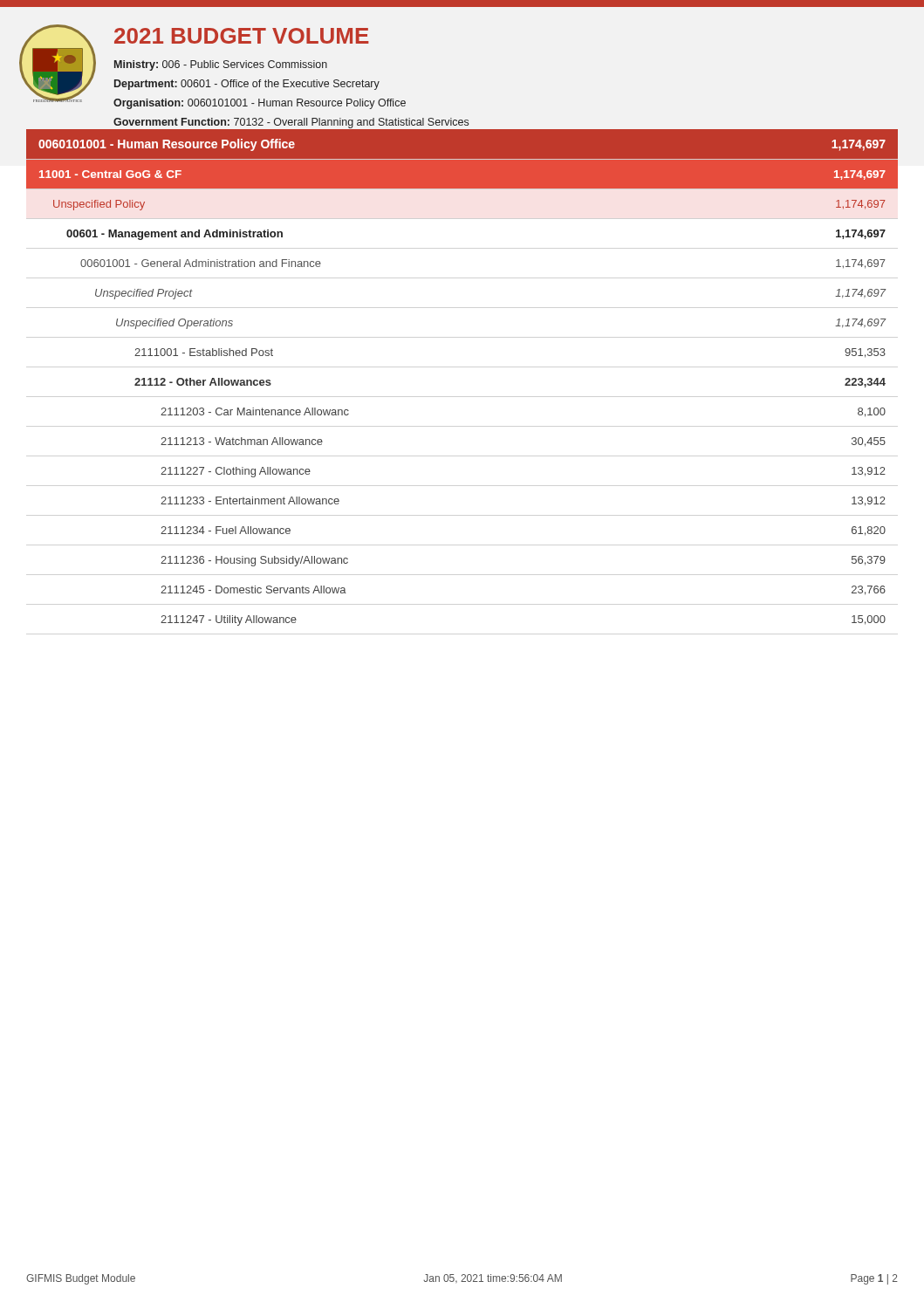The height and width of the screenshot is (1309, 924).
Task: Select the text block with the text "Ministry: 006 - Public Services Commission Department:"
Action: click(291, 103)
